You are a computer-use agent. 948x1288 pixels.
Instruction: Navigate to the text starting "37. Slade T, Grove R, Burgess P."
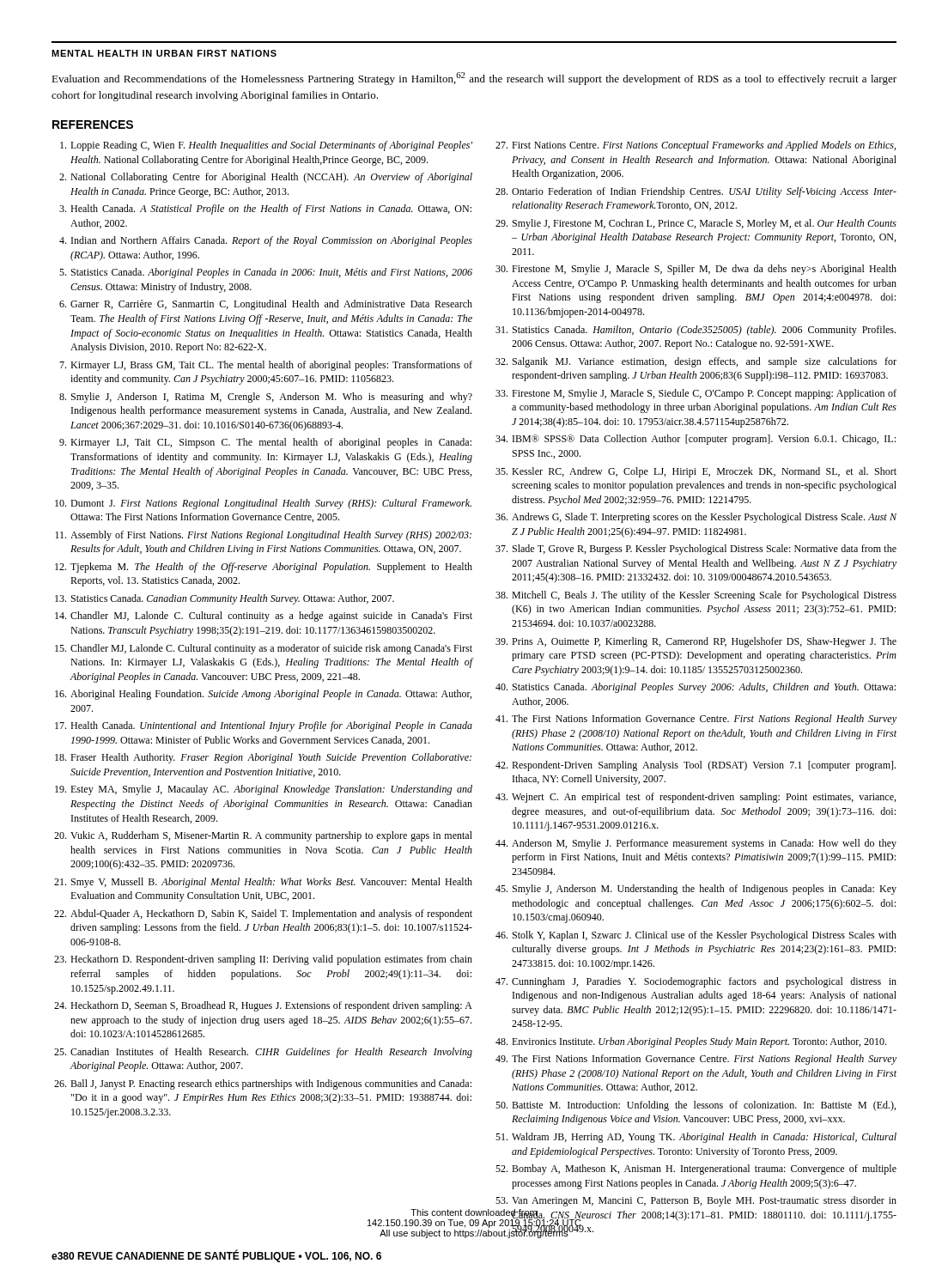point(695,563)
